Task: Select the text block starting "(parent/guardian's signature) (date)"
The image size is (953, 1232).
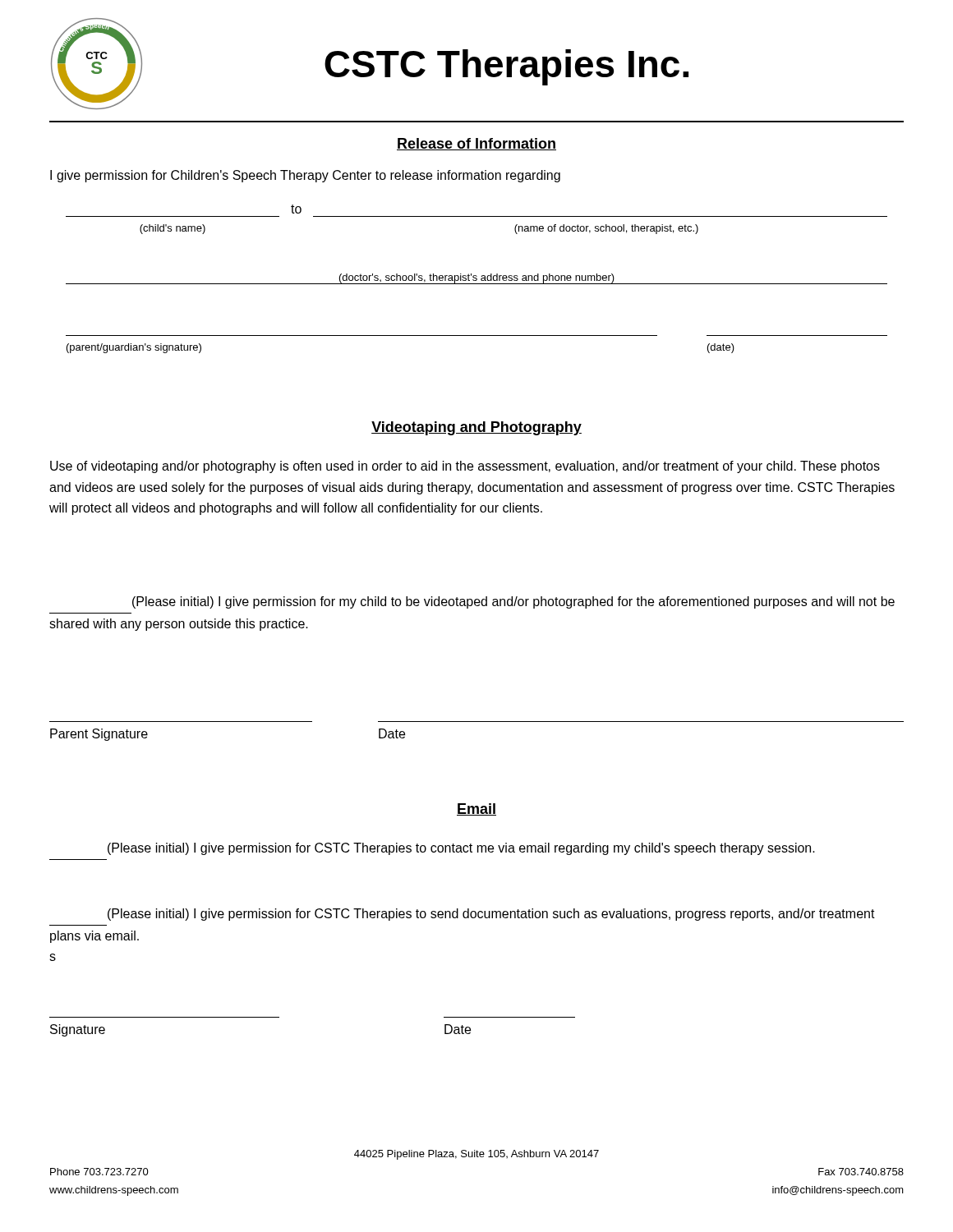Action: (476, 347)
